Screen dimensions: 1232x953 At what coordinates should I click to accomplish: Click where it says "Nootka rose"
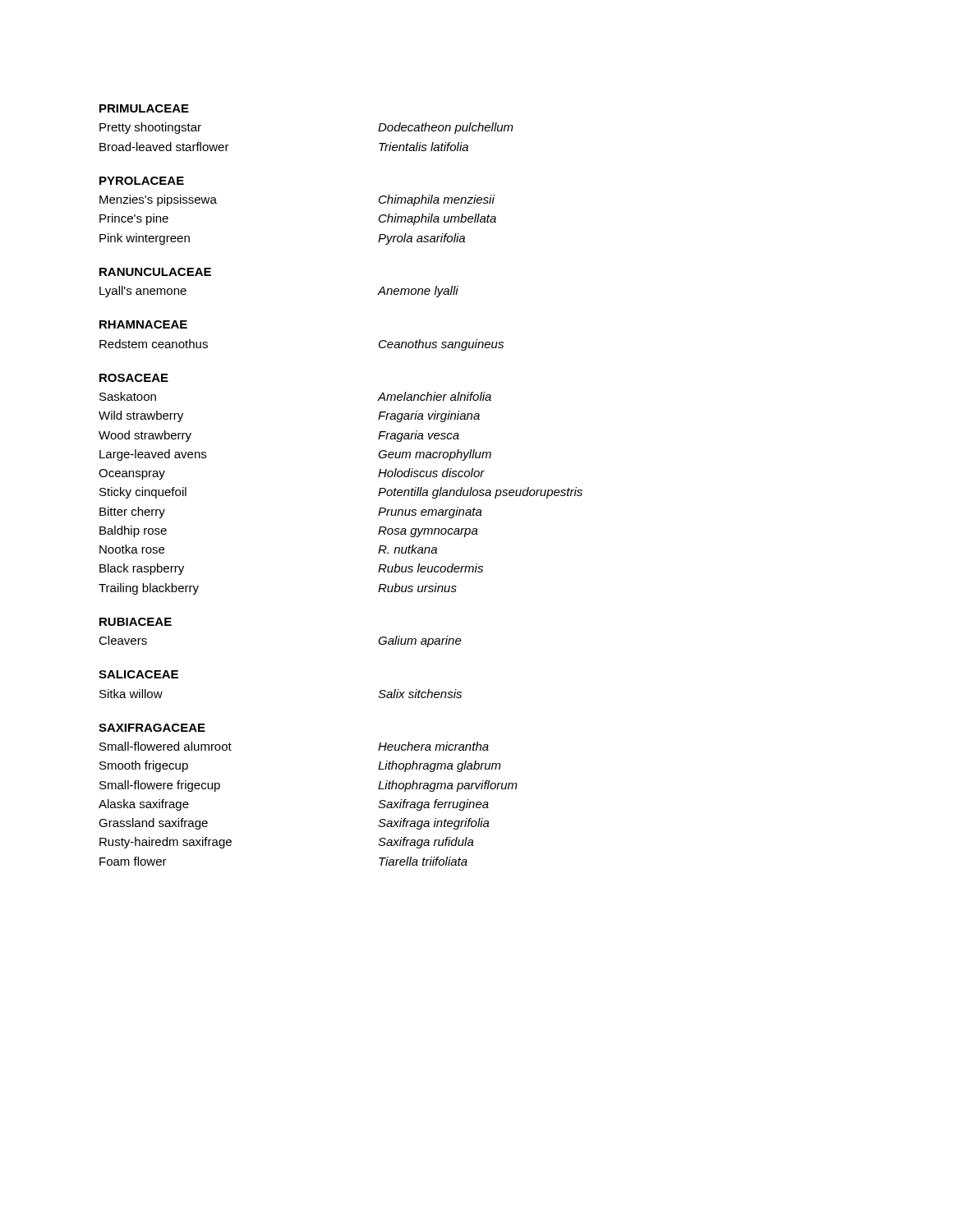pyautogui.click(x=132, y=549)
